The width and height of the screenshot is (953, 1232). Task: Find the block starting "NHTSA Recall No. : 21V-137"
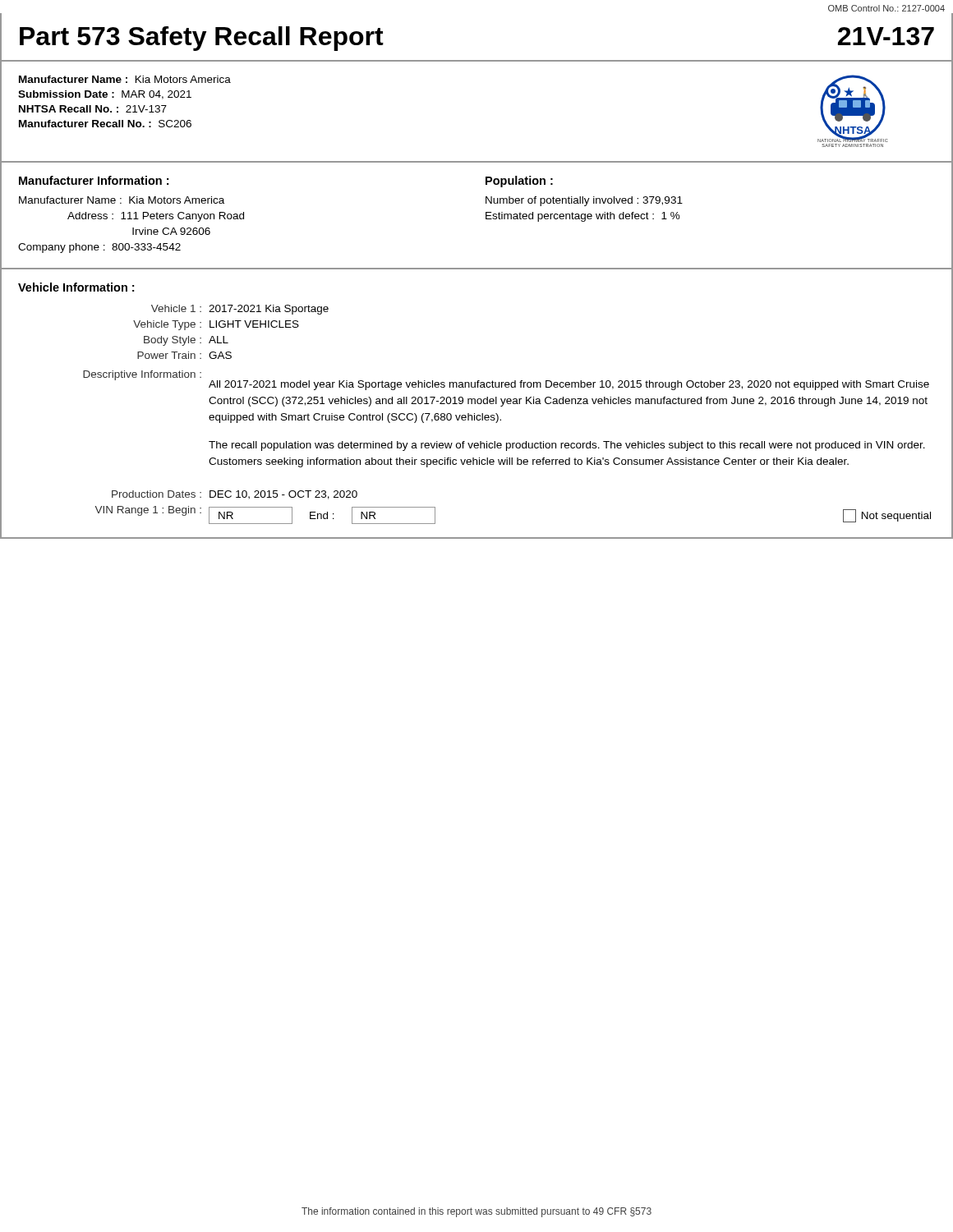click(x=92, y=109)
